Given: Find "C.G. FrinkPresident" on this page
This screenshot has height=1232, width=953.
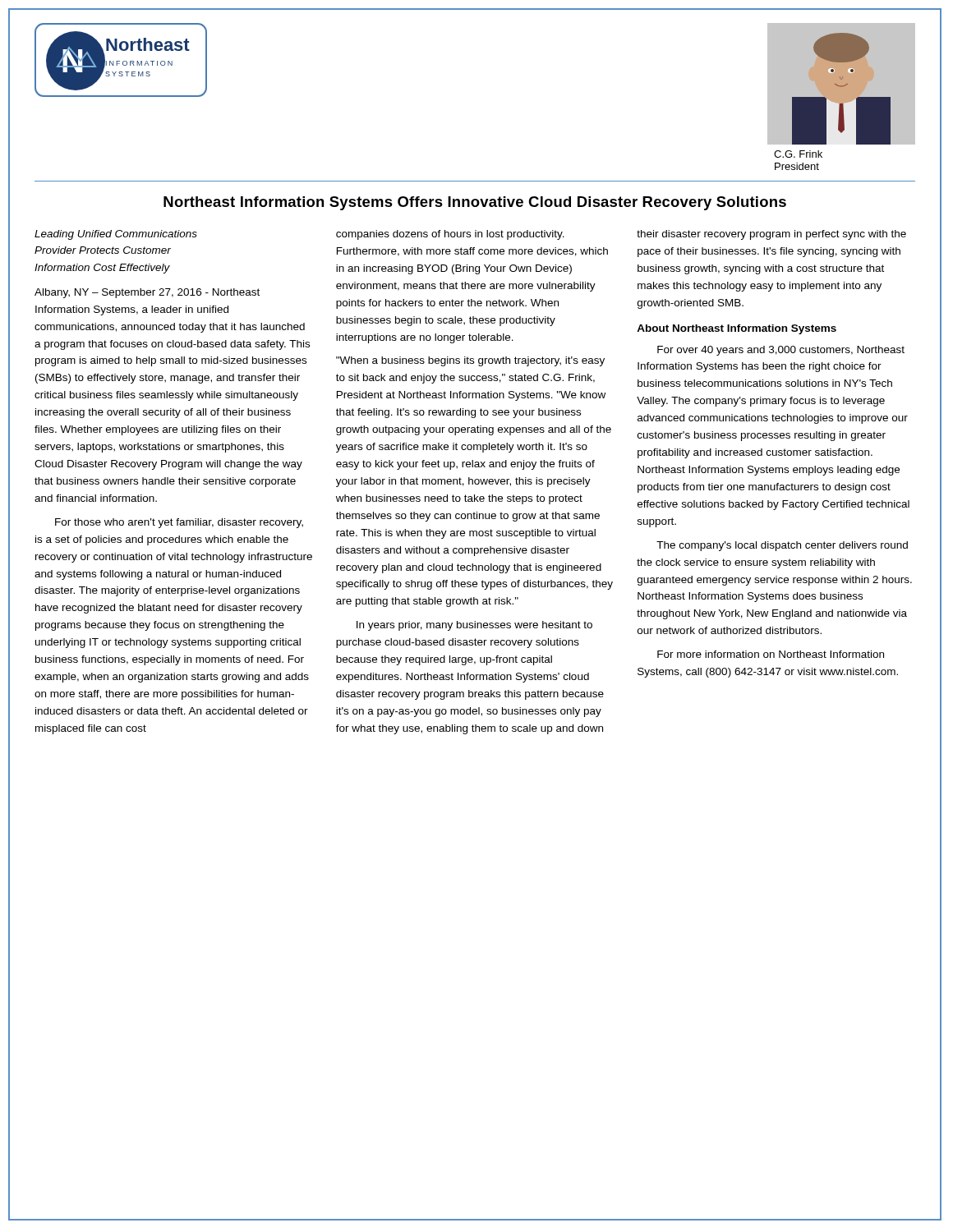Looking at the screenshot, I should click(x=798, y=160).
